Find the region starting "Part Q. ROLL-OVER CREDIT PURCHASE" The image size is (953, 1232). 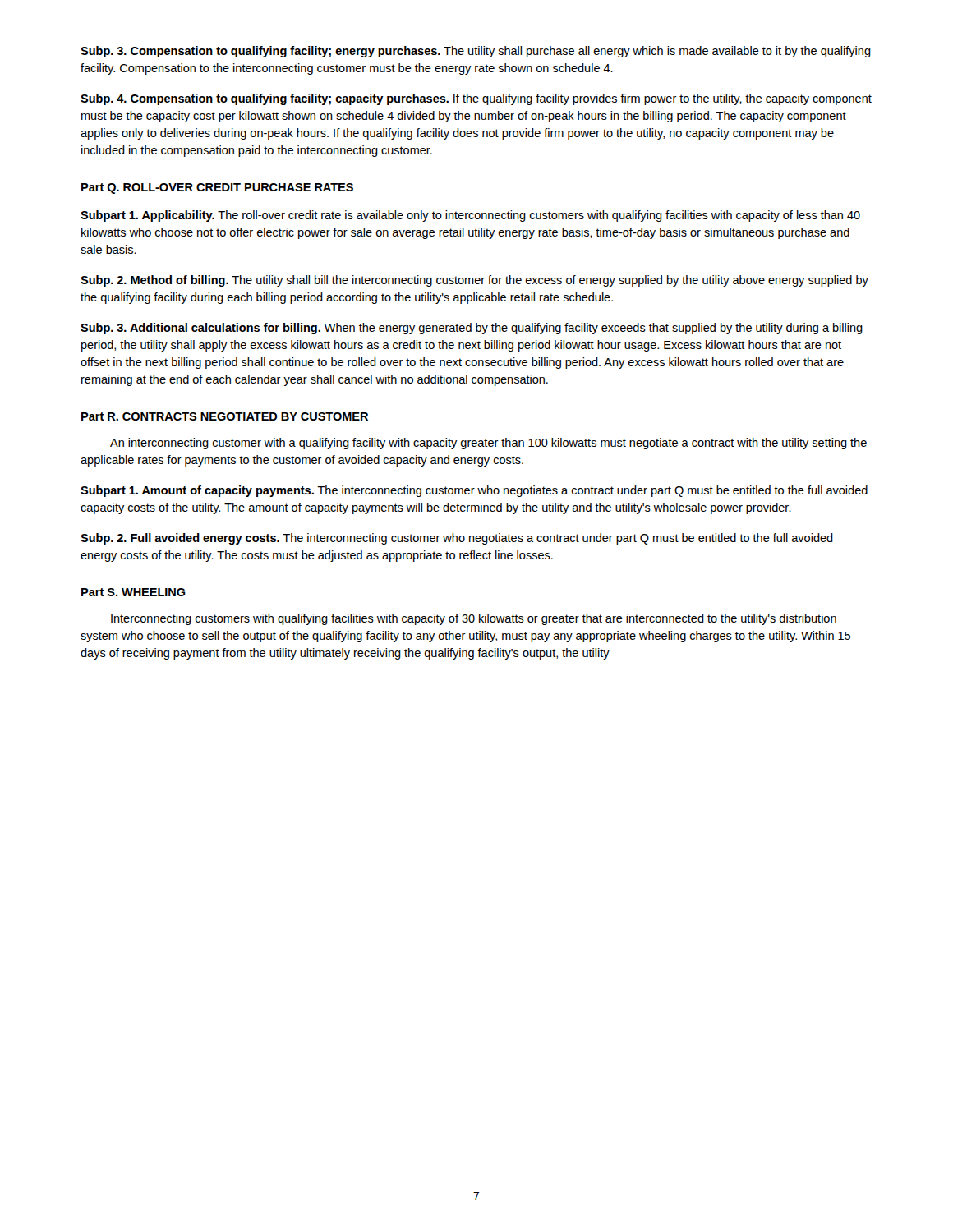coord(217,187)
